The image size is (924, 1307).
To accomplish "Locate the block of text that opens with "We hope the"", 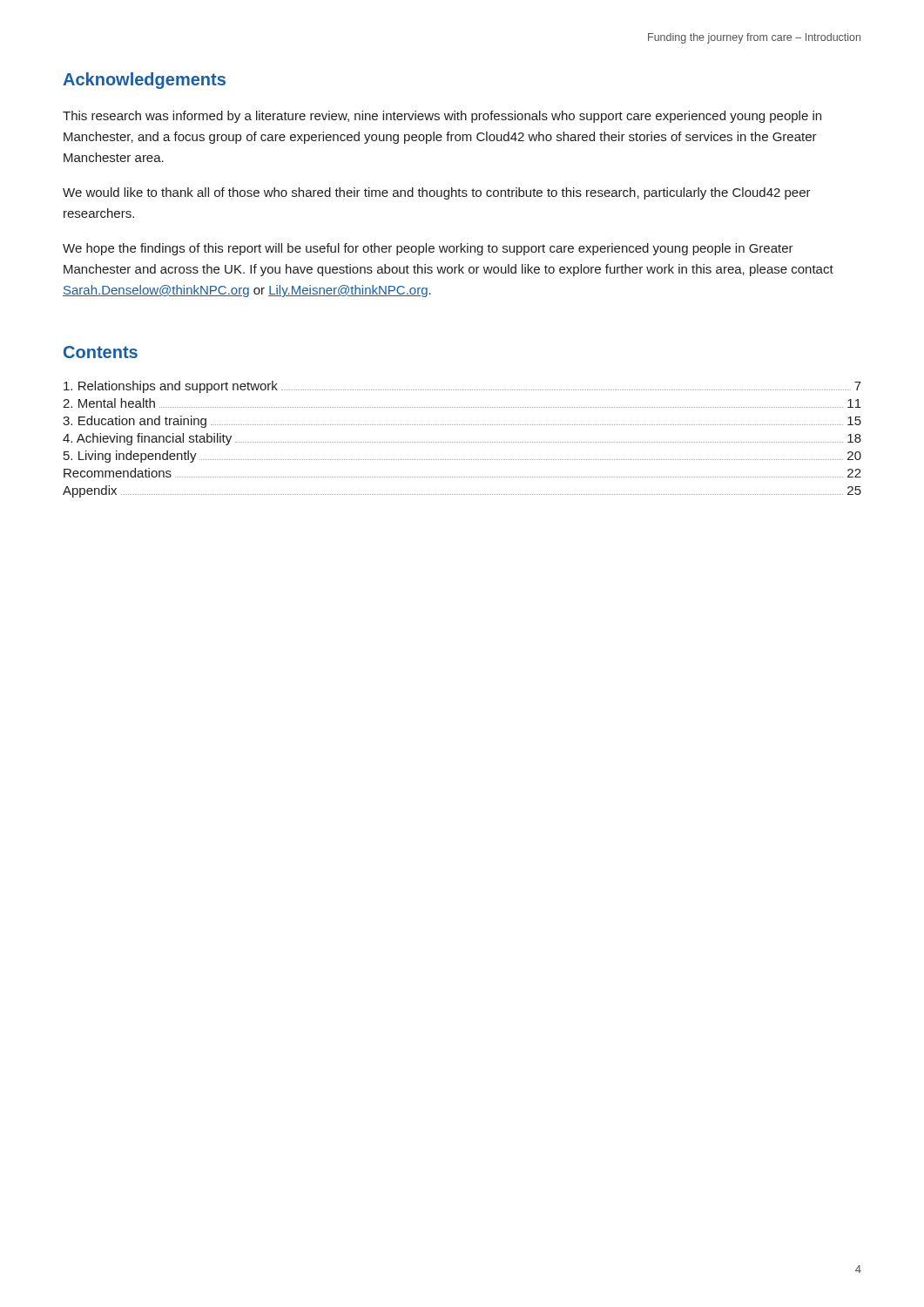I will click(x=448, y=269).
